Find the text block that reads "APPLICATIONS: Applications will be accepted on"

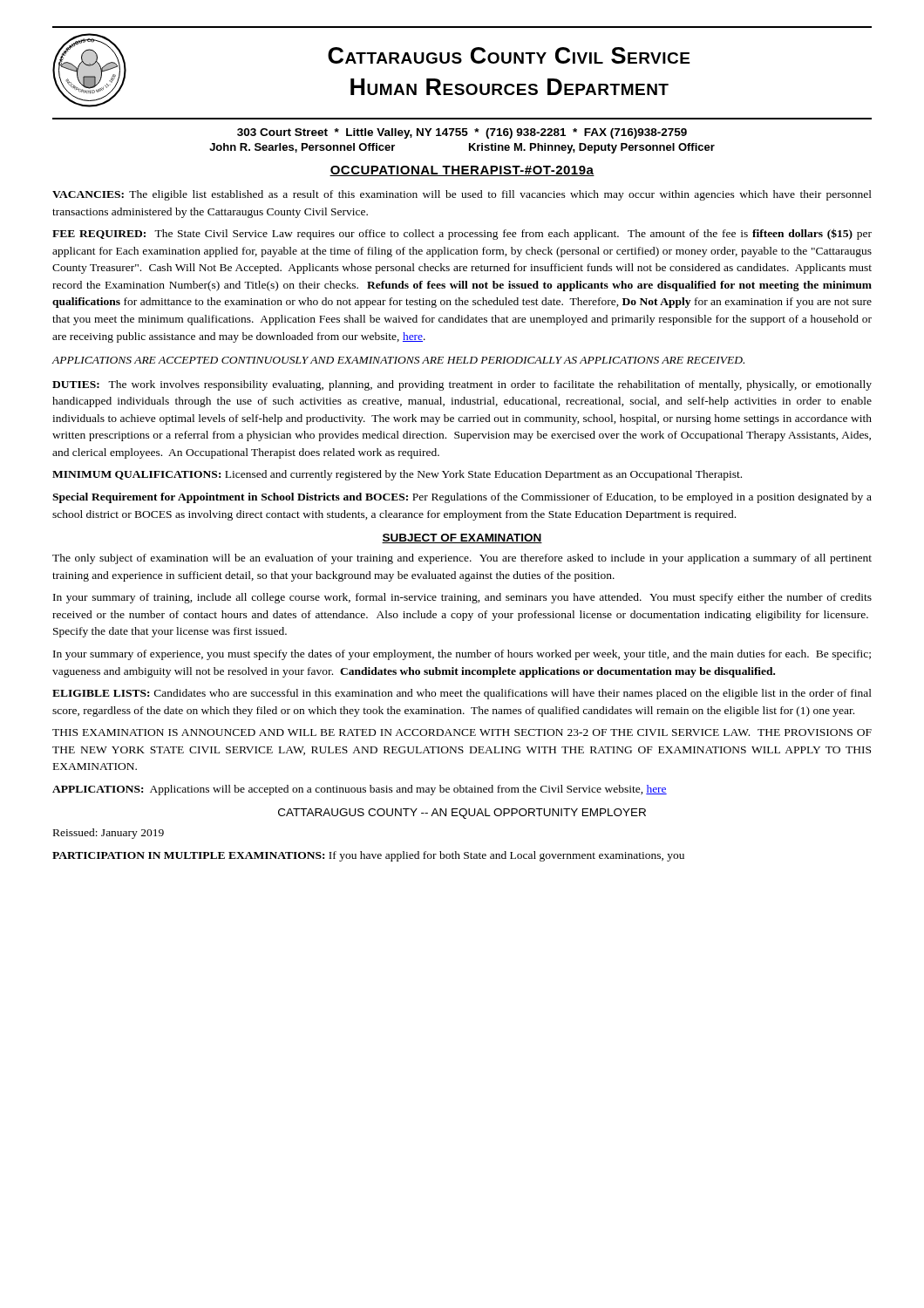pos(359,789)
